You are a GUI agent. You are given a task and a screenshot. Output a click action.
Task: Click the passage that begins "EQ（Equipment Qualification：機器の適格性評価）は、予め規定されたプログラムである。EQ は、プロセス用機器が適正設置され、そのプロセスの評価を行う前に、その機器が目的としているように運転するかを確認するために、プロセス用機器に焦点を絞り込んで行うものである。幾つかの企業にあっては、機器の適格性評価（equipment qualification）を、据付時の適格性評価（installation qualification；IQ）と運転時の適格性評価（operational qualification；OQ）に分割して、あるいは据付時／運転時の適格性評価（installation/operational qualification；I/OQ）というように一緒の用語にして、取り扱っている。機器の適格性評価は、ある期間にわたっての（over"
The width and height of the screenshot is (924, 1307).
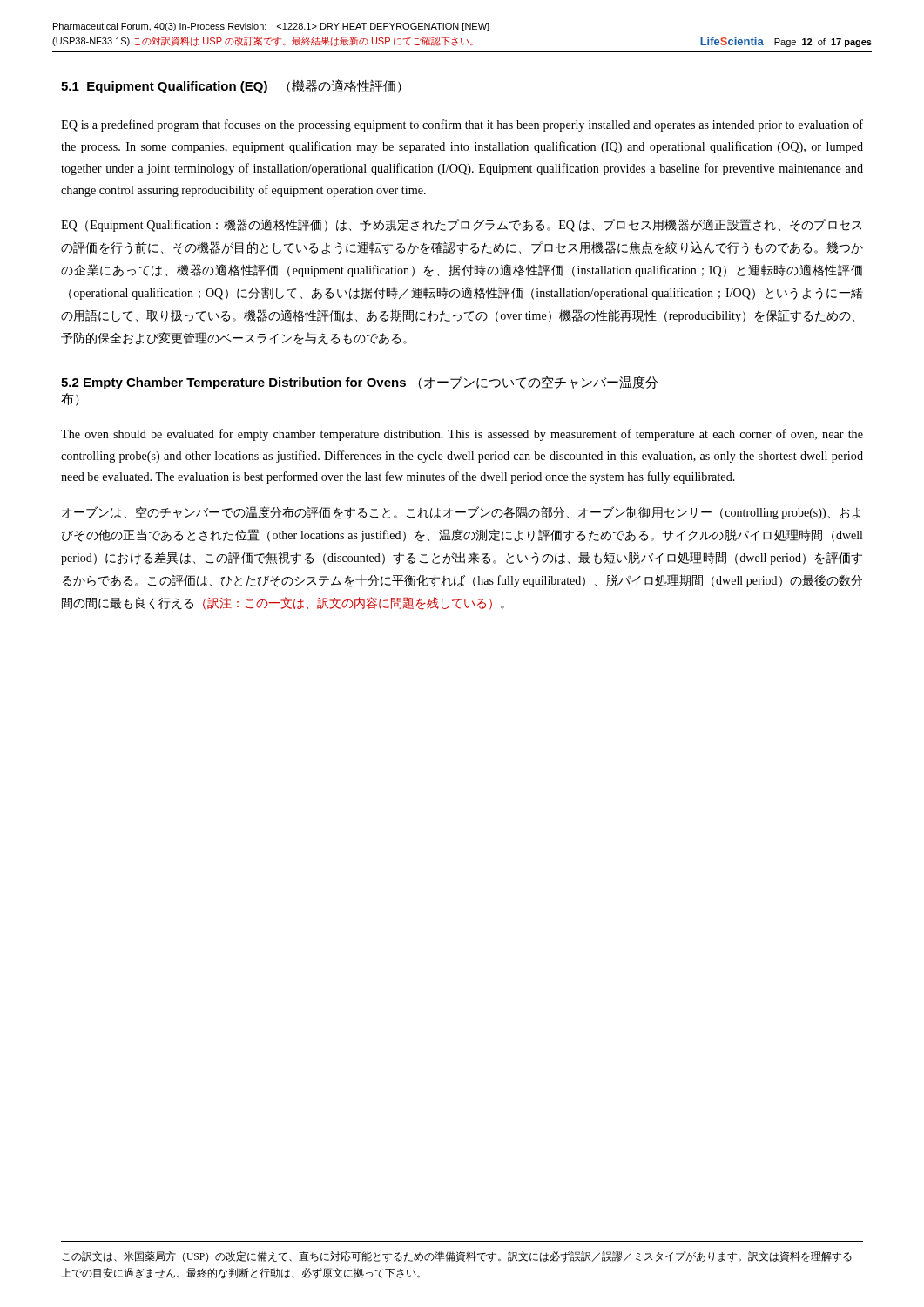pos(462,282)
